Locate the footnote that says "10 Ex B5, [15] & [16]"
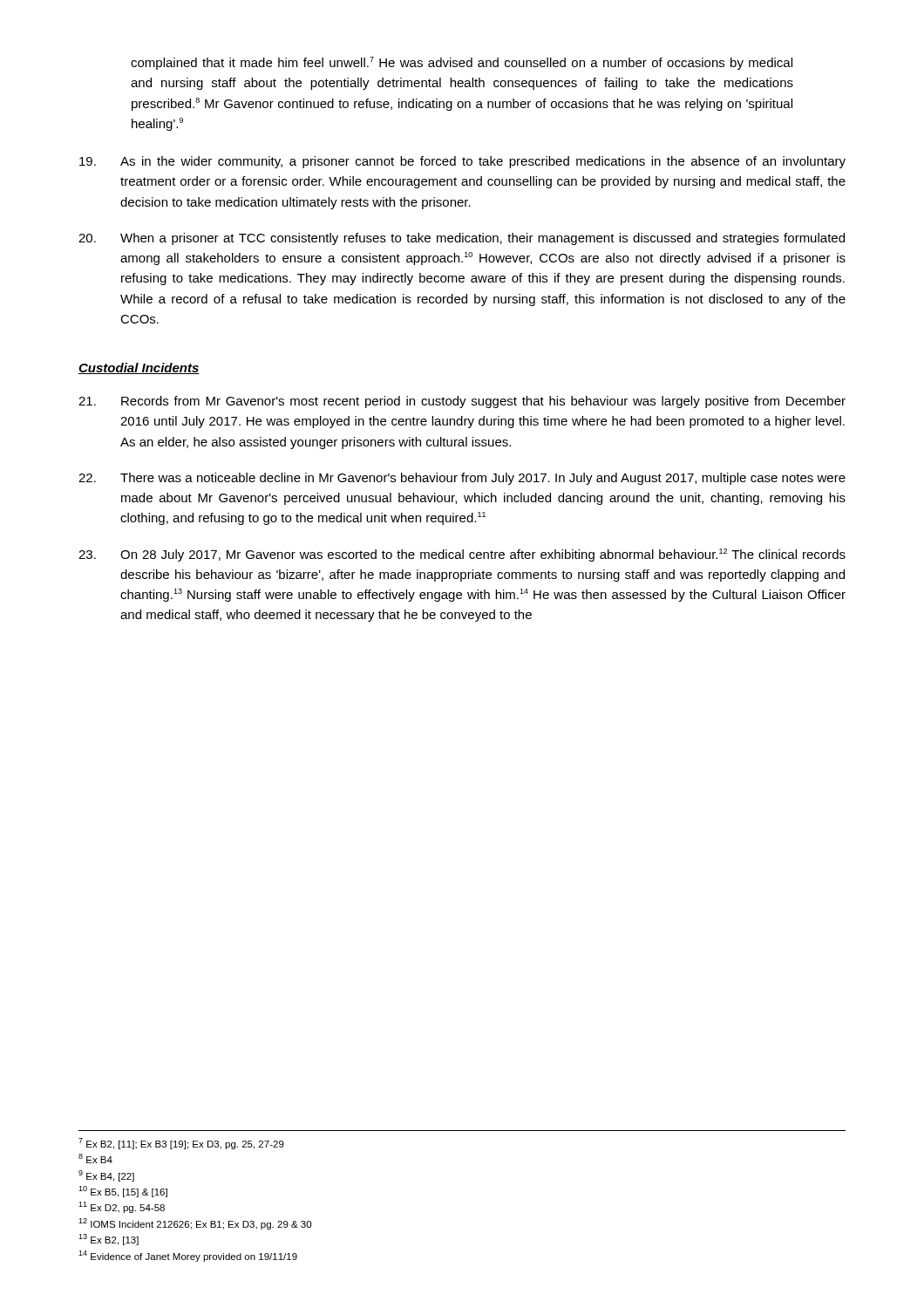The width and height of the screenshot is (924, 1308). 123,1191
